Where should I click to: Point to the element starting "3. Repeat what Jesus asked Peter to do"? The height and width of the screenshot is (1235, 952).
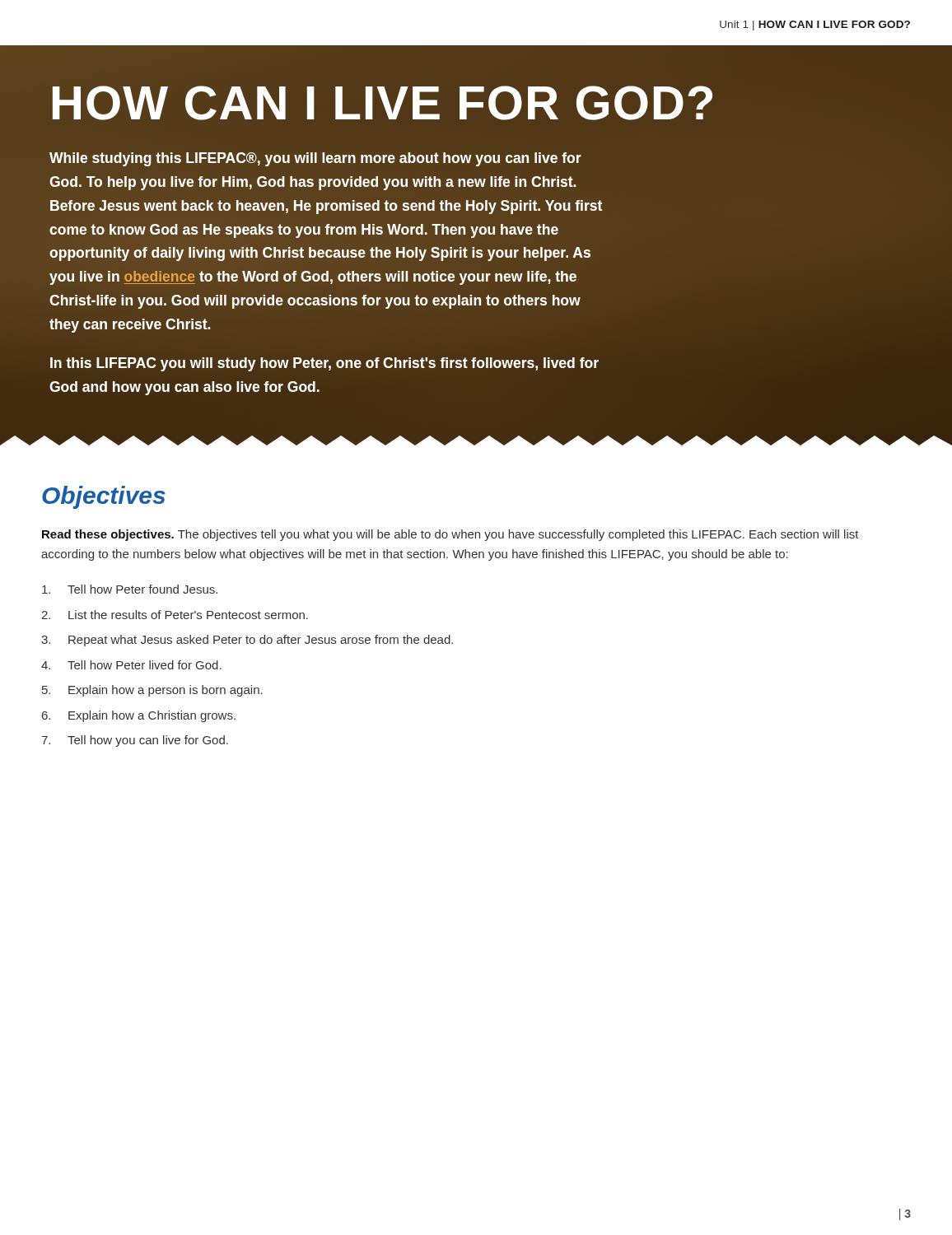(248, 640)
